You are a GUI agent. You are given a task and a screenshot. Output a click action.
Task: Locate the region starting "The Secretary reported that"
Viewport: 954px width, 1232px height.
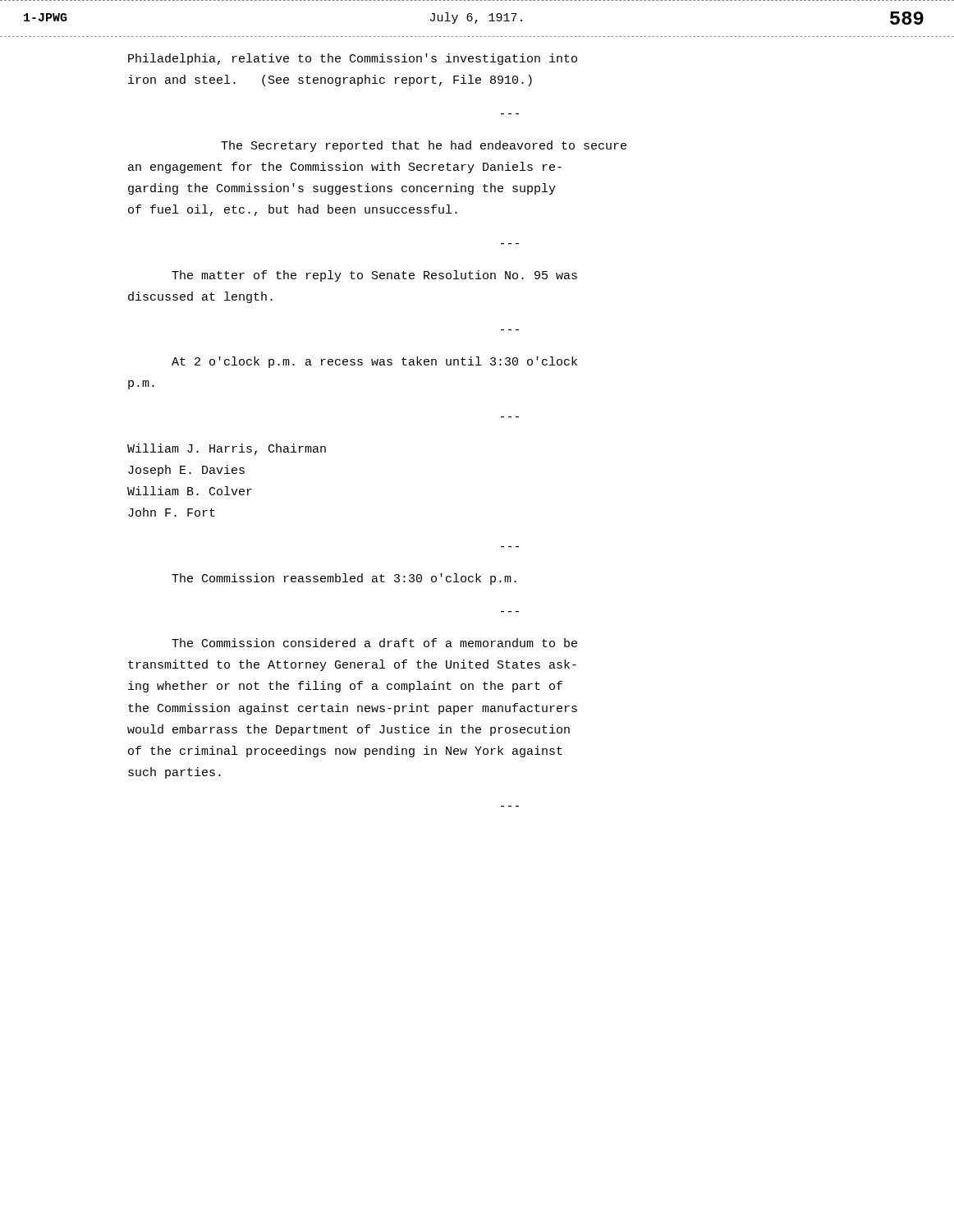(x=377, y=179)
